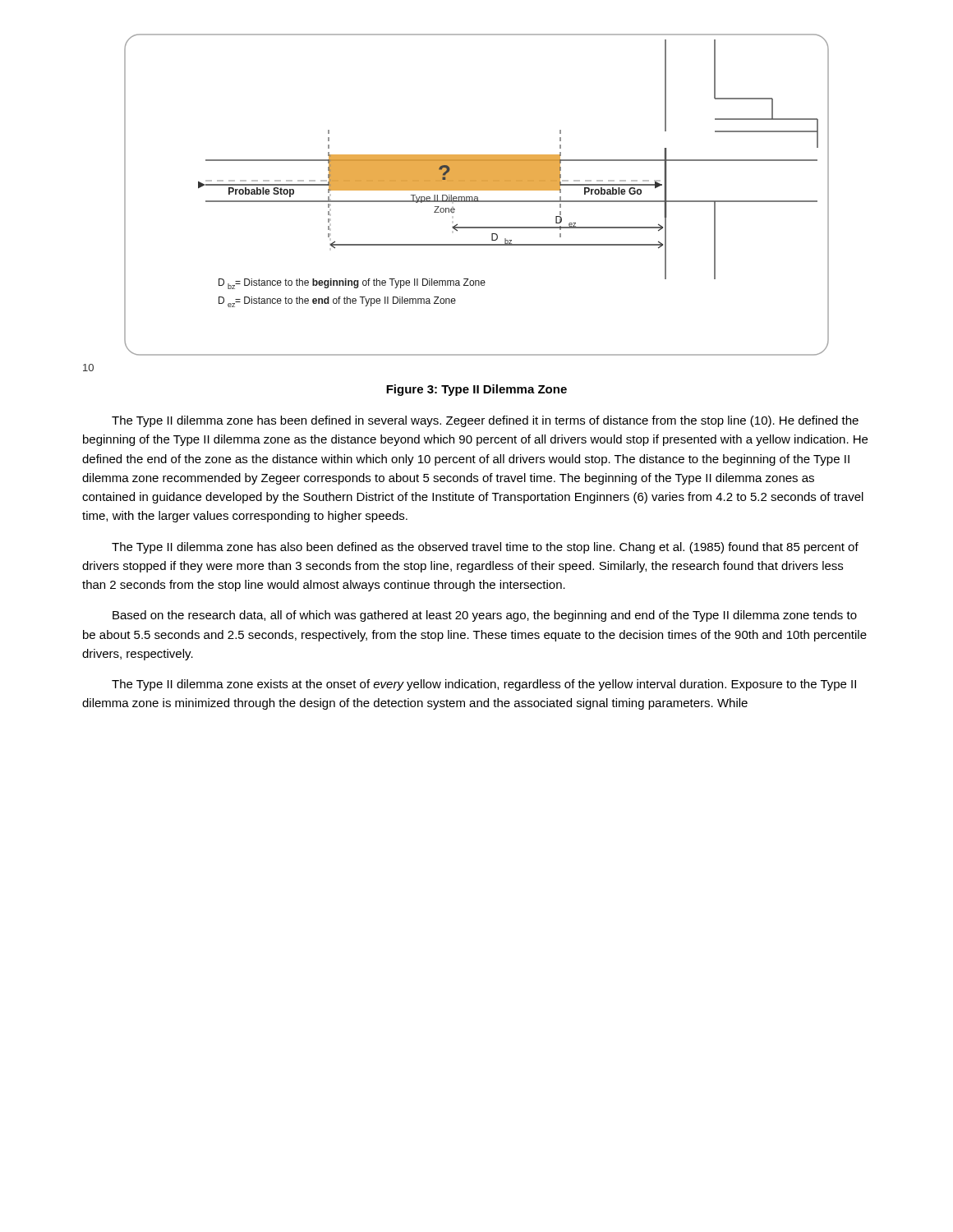Click on the engineering diagram
953x1232 pixels.
(x=476, y=205)
